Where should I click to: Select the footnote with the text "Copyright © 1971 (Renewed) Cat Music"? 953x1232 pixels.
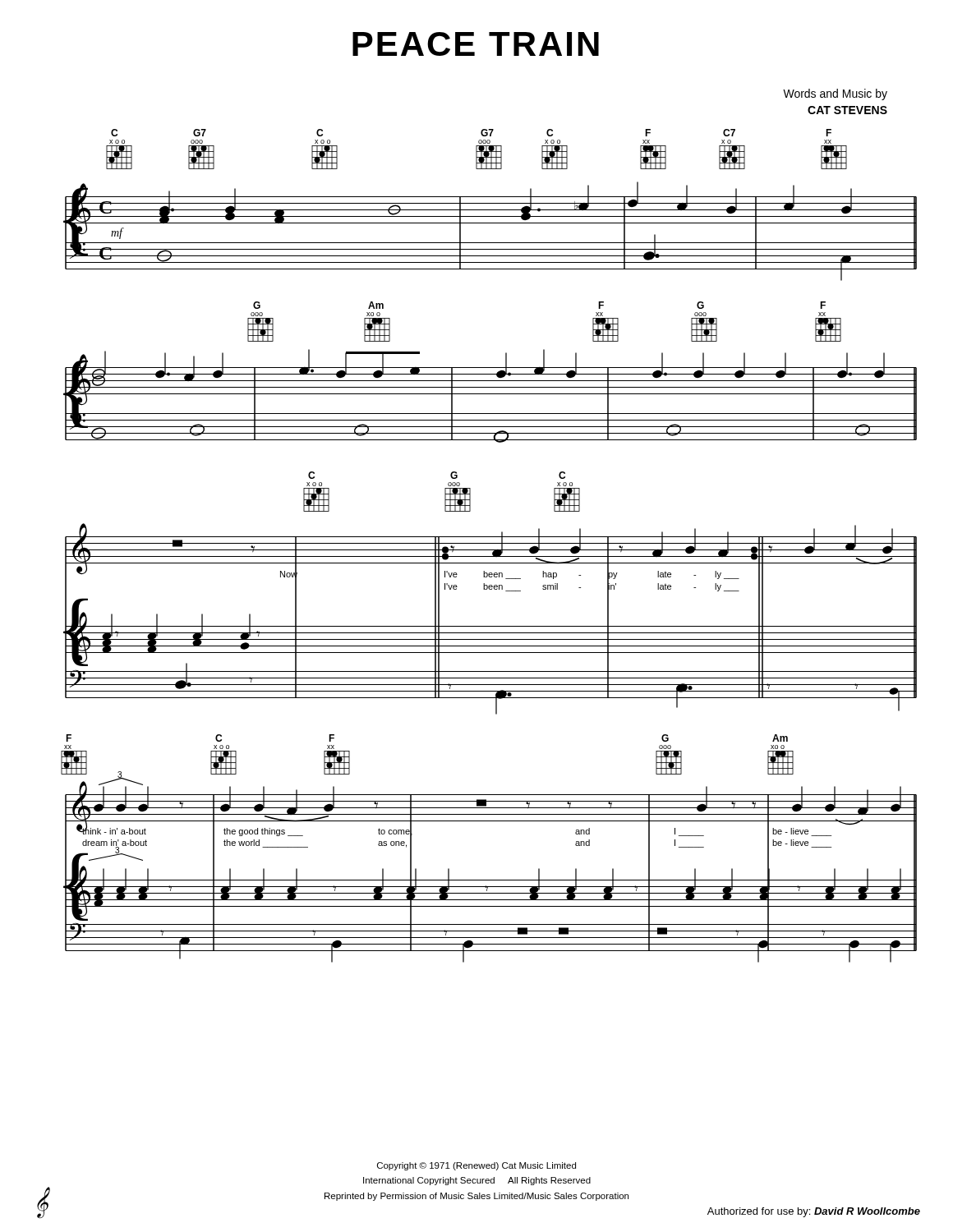476,1180
